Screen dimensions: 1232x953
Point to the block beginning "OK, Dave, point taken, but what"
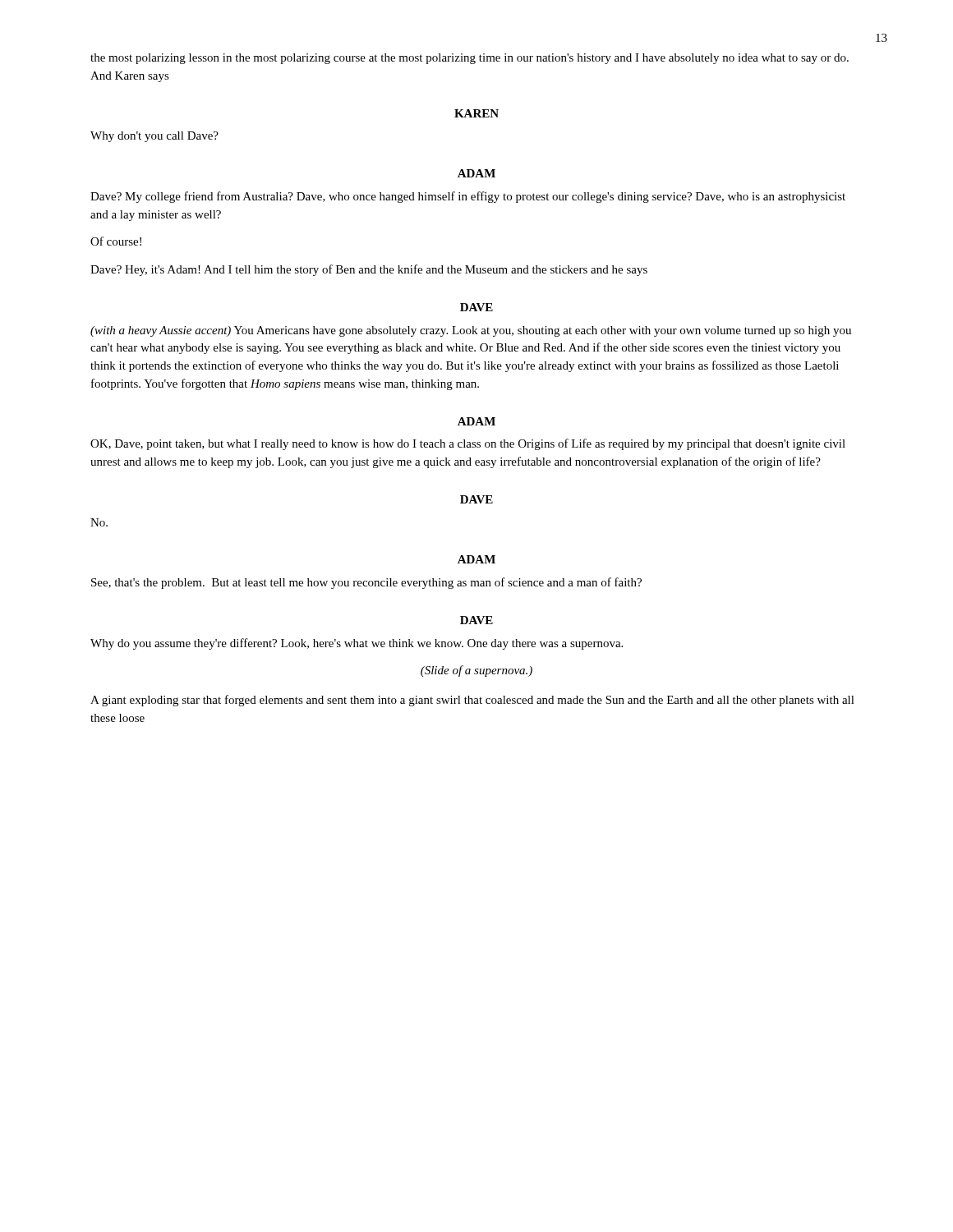(x=468, y=453)
